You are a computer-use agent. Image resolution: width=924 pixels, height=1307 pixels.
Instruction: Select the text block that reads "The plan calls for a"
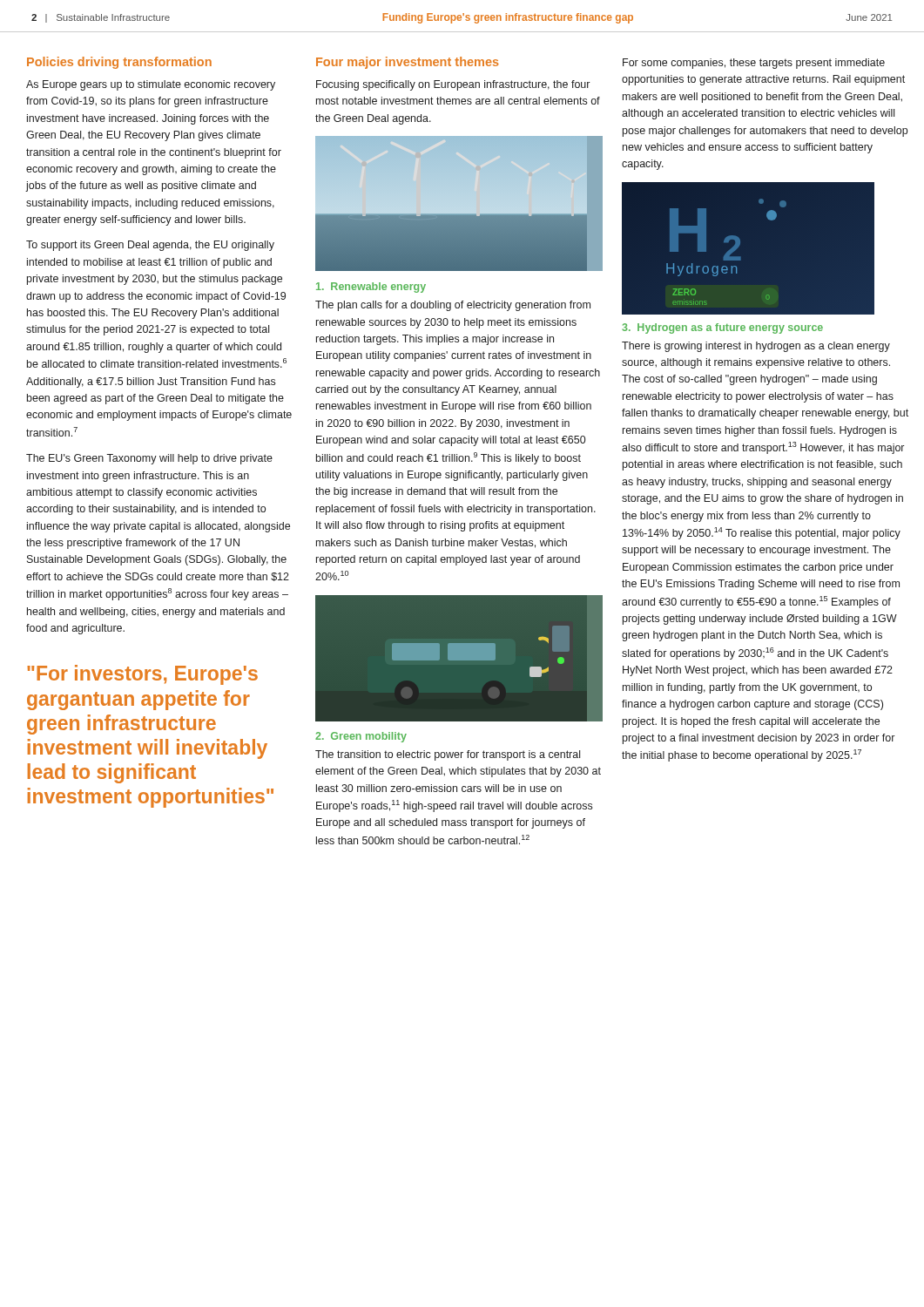tap(458, 441)
